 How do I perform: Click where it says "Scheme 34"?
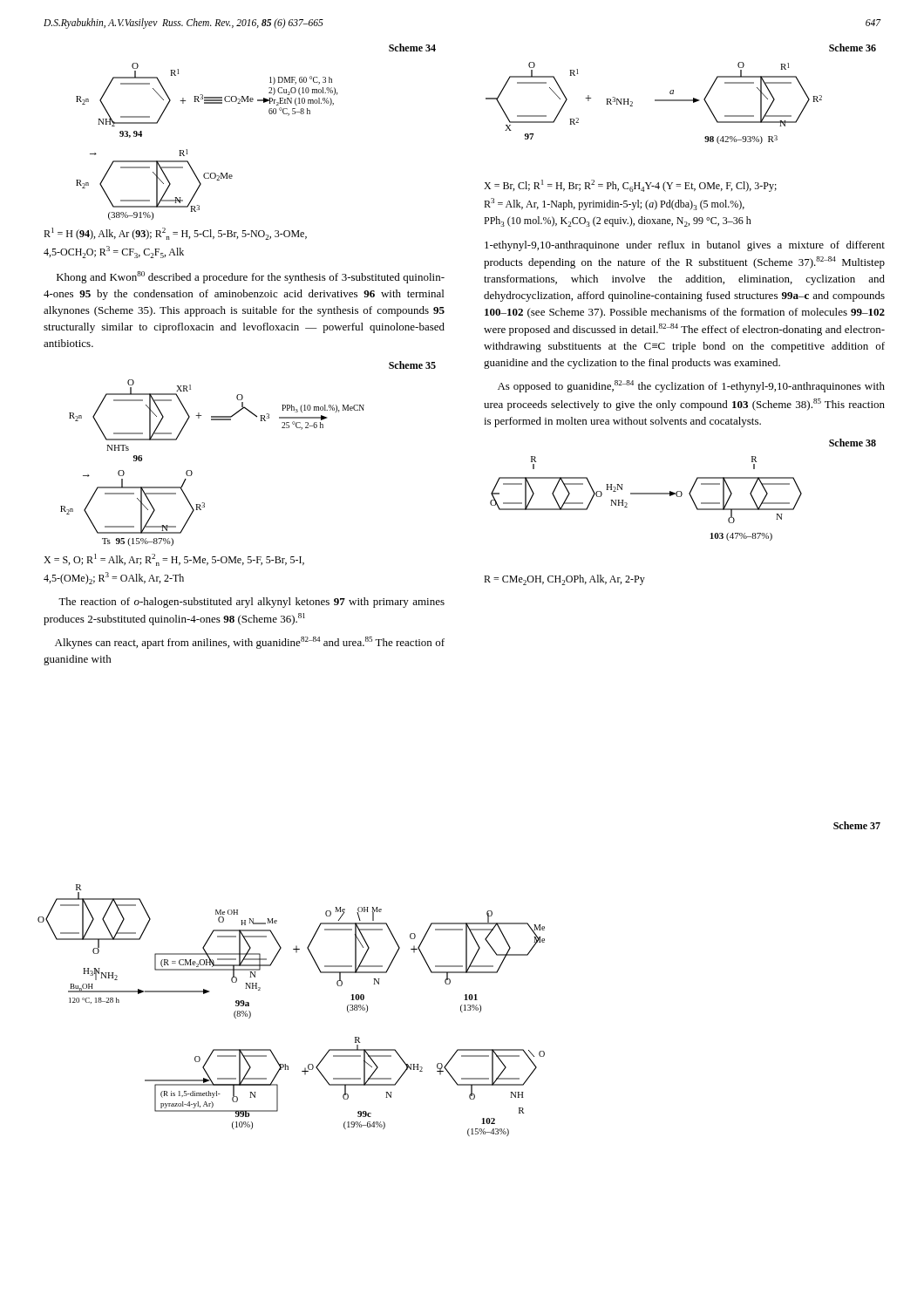[x=412, y=48]
